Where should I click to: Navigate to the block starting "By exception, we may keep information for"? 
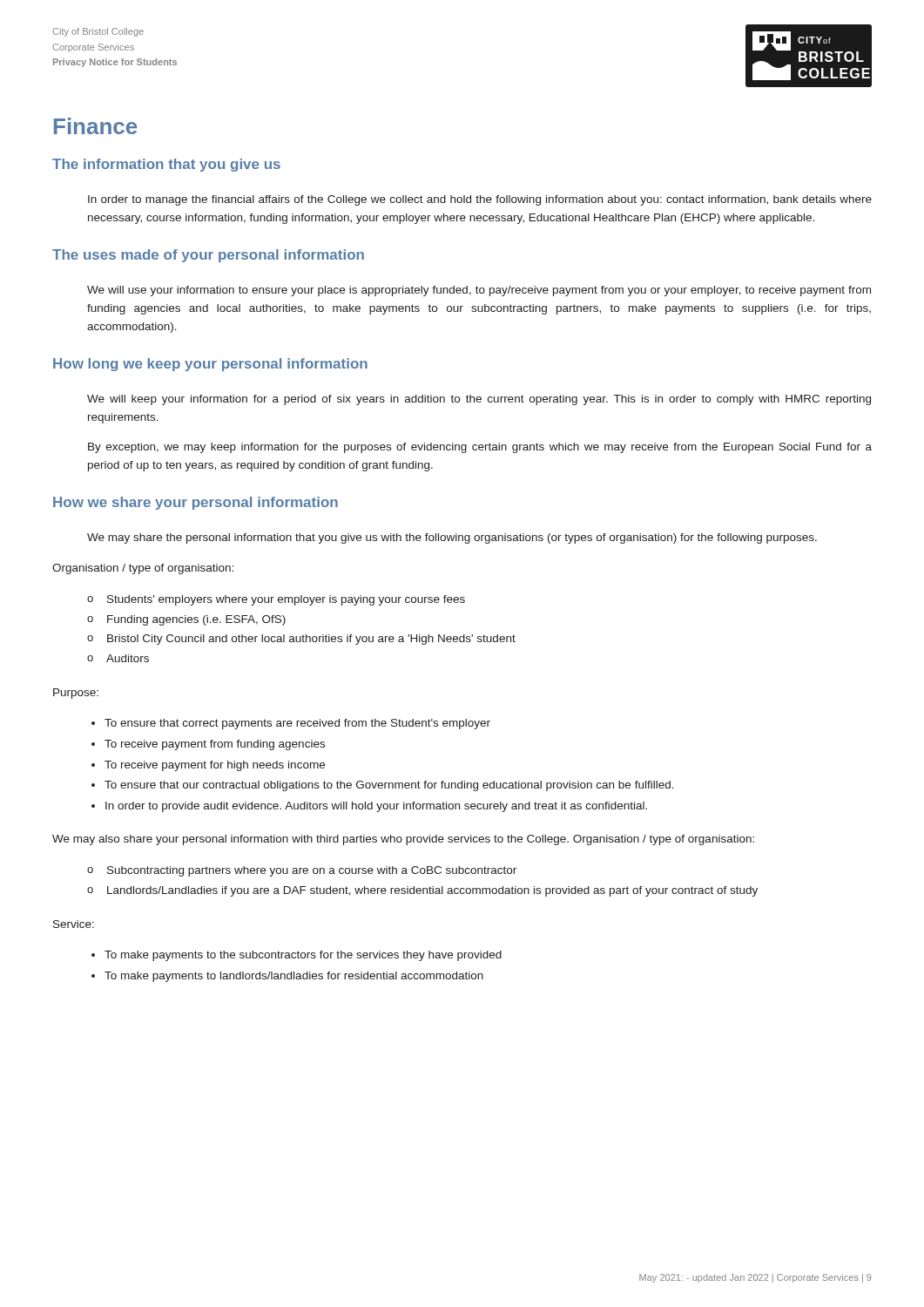(x=479, y=456)
